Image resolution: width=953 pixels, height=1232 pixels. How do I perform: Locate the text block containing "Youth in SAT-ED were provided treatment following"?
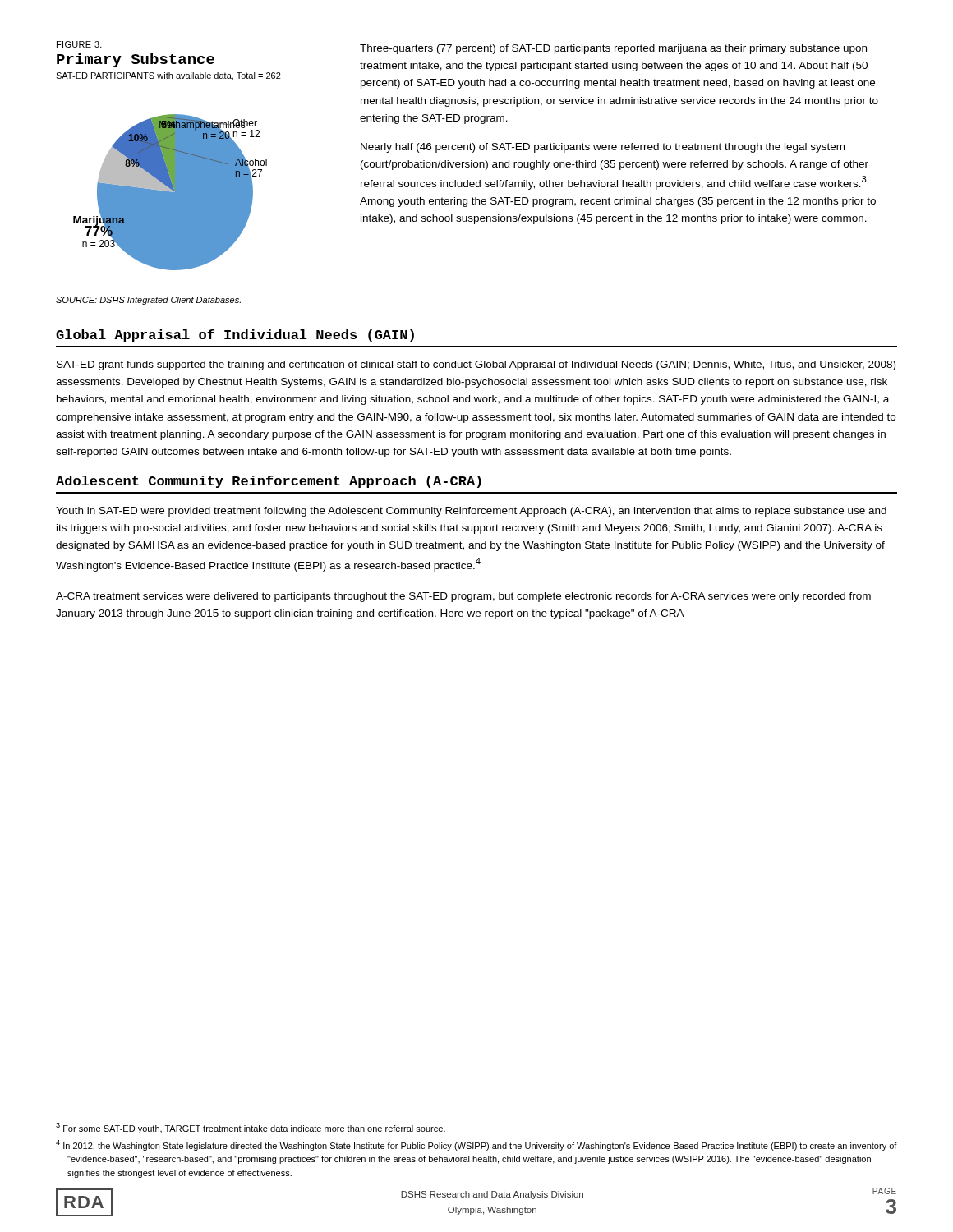[x=471, y=538]
